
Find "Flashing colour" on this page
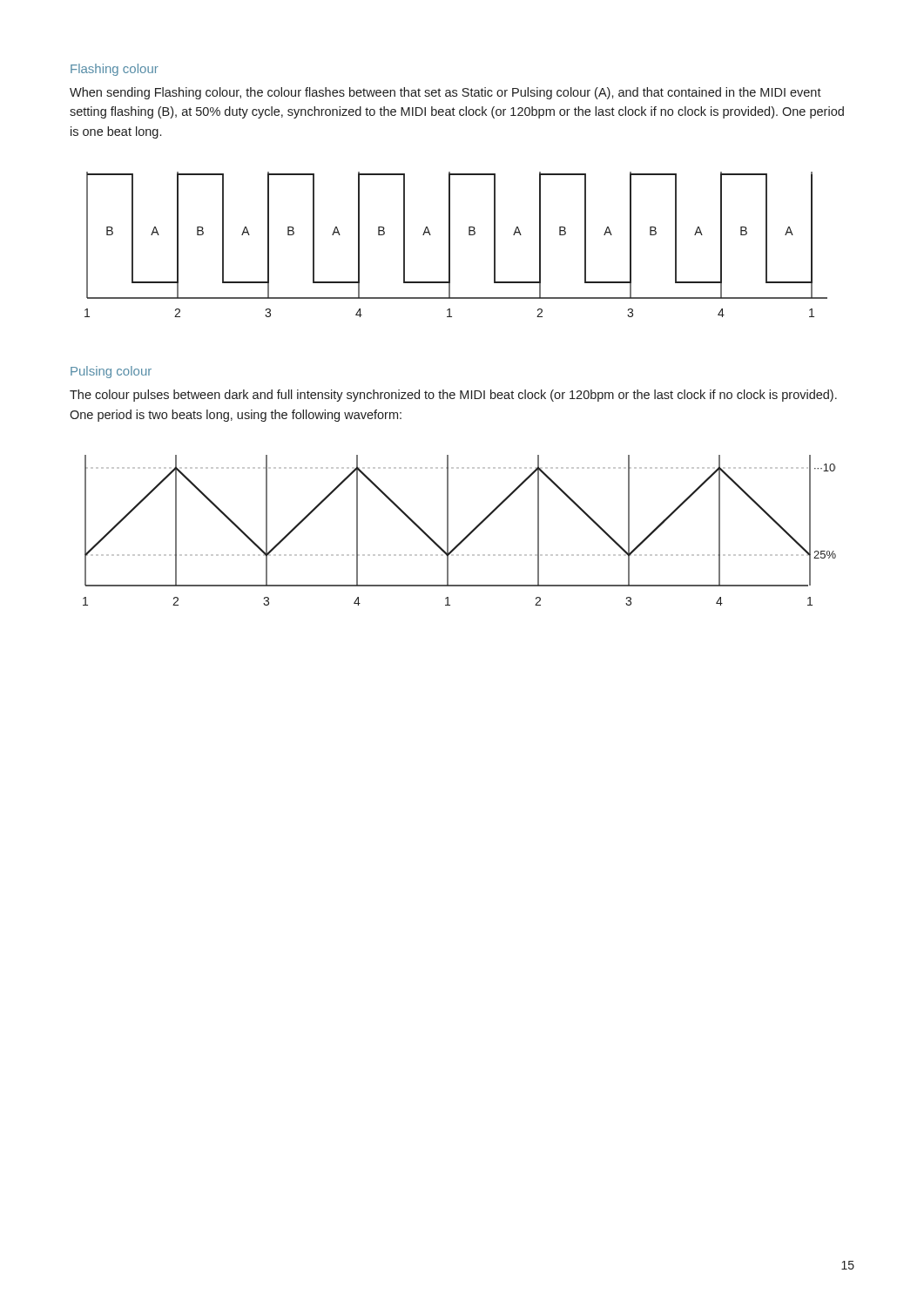click(114, 68)
